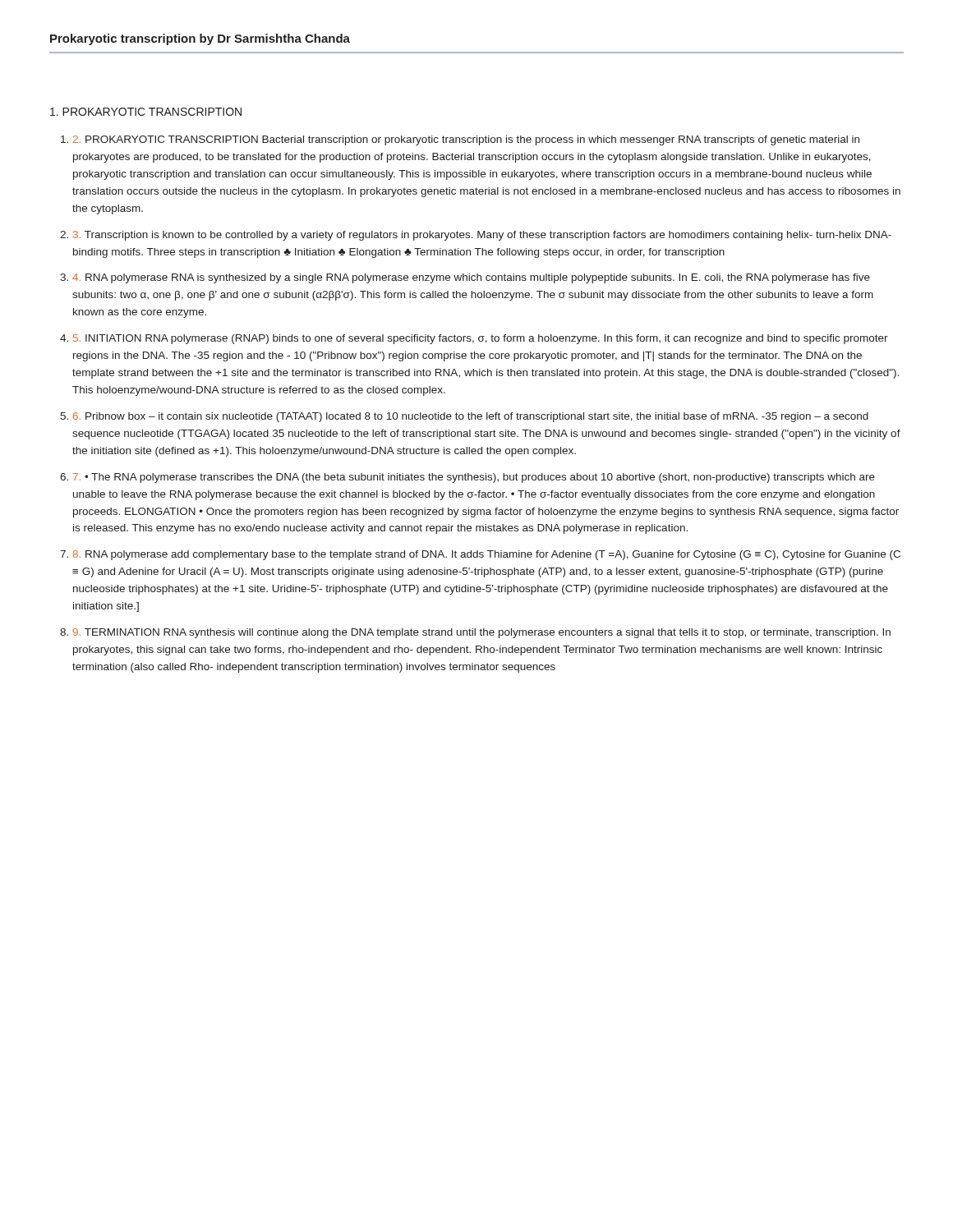Viewport: 953px width, 1232px height.
Task: Click on the list item containing "7. • The RNA"
Action: [486, 502]
